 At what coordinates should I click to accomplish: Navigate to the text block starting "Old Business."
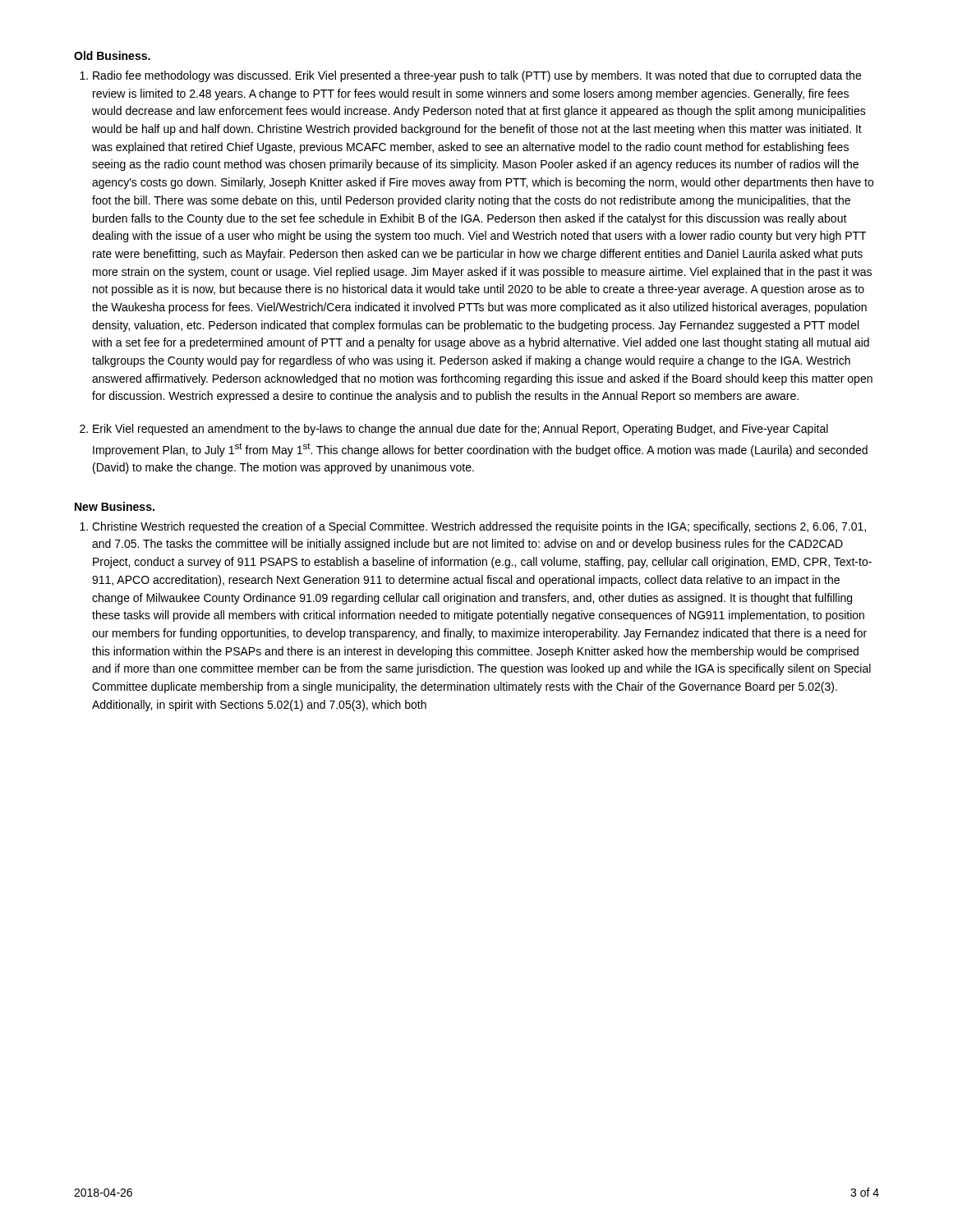point(112,56)
